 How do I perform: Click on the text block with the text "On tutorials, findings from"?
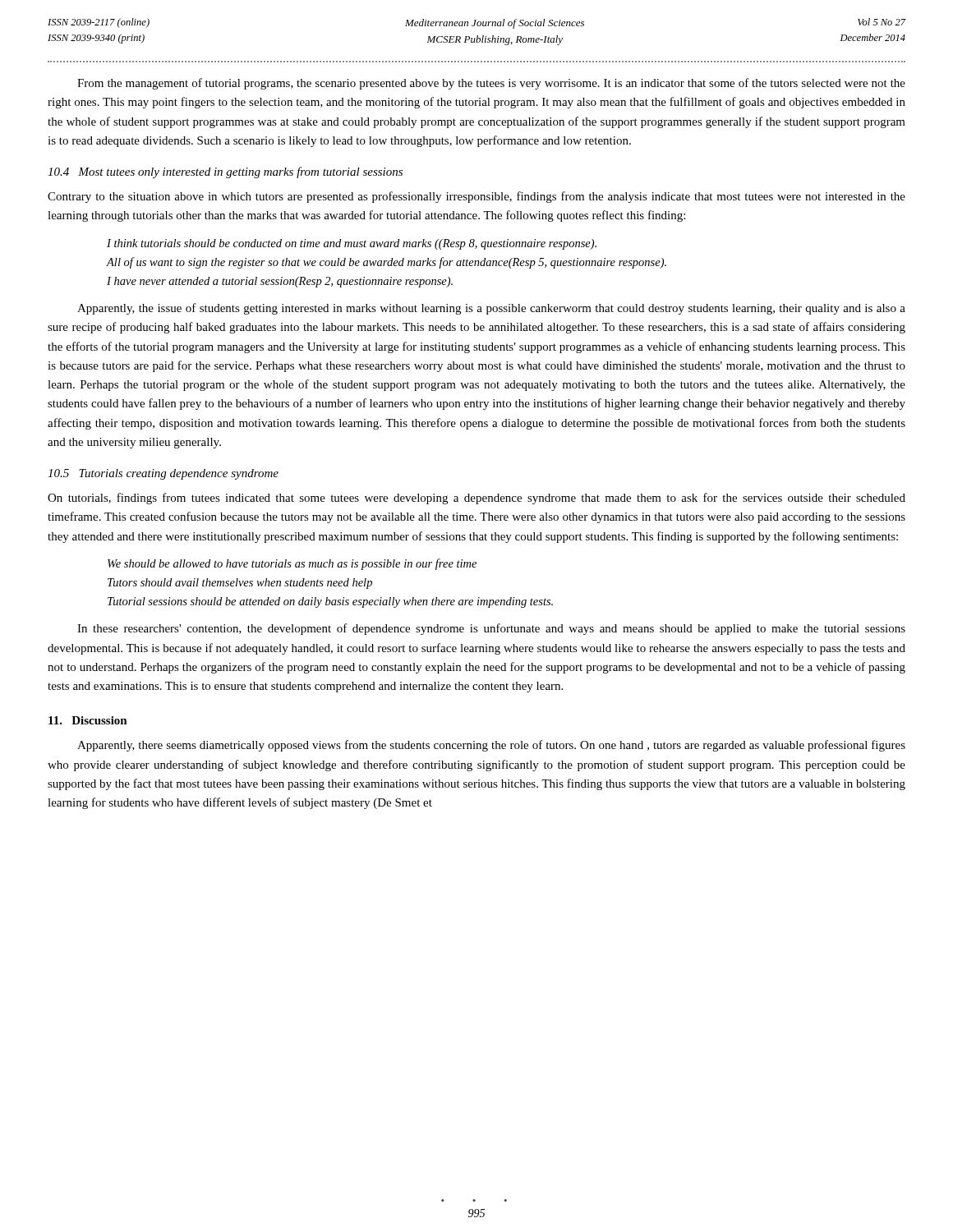[476, 517]
